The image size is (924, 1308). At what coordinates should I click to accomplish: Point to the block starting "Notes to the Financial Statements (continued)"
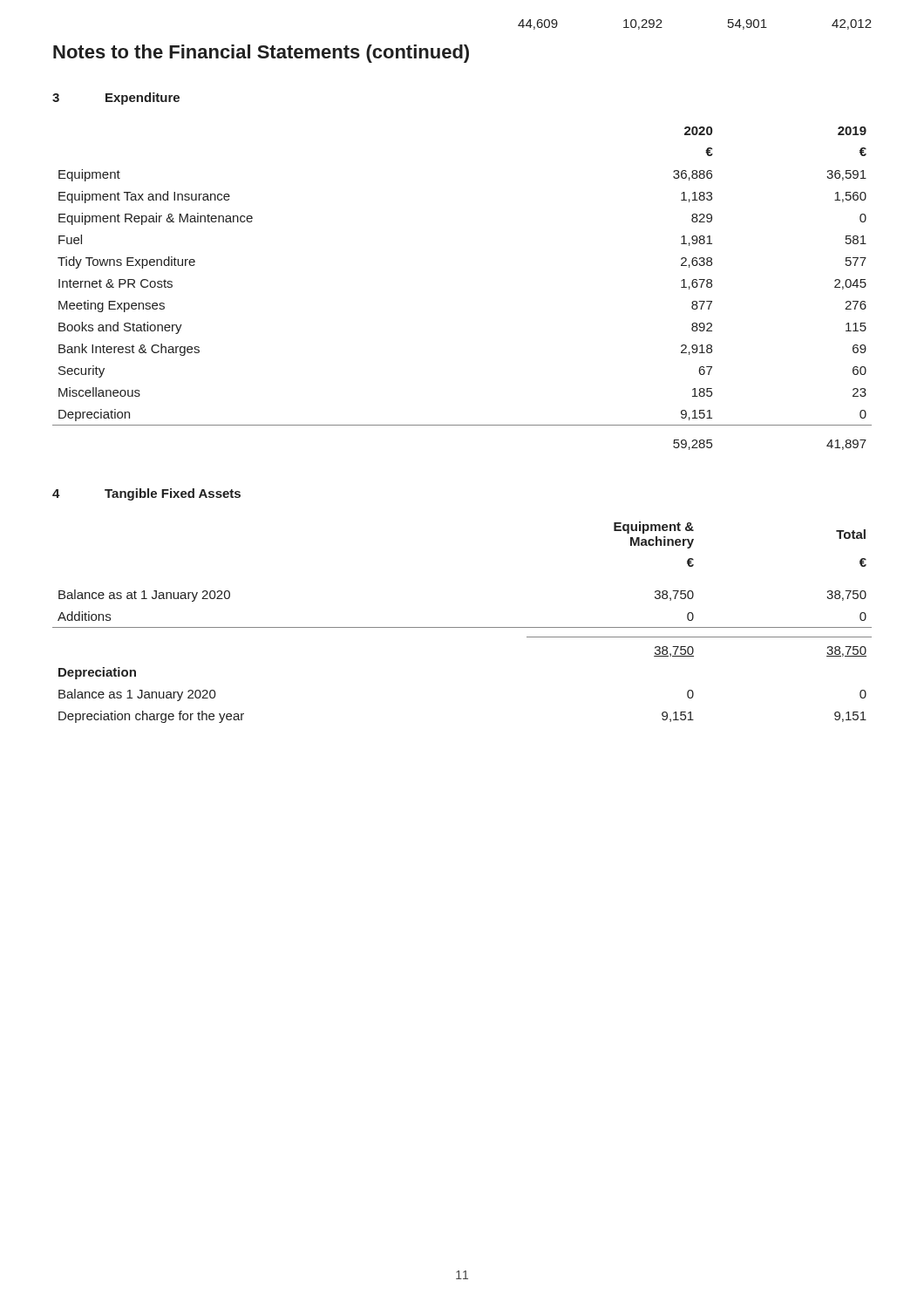point(261,52)
